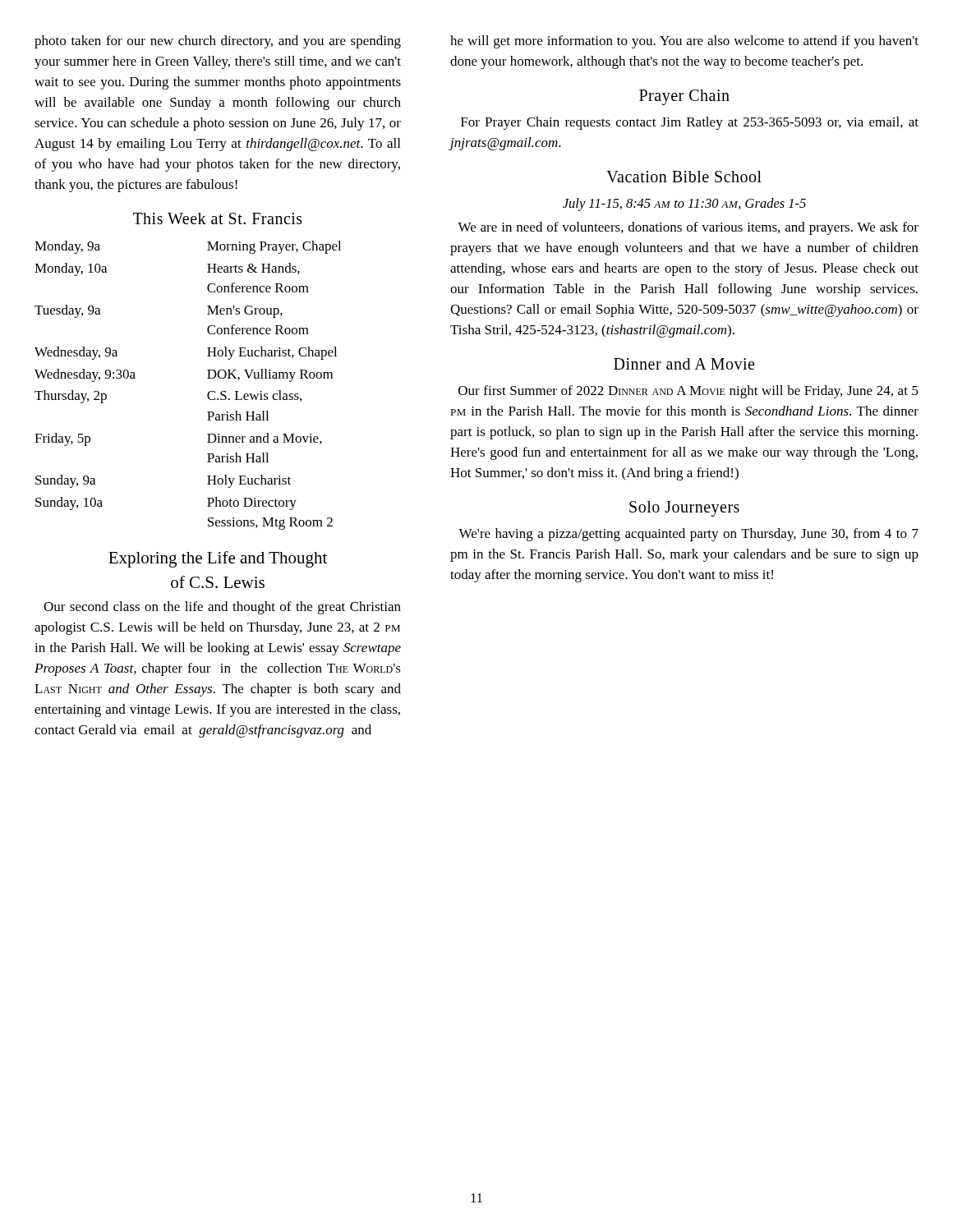Point to the element starting "Our first Summer of"
The width and height of the screenshot is (953, 1232).
tap(684, 431)
